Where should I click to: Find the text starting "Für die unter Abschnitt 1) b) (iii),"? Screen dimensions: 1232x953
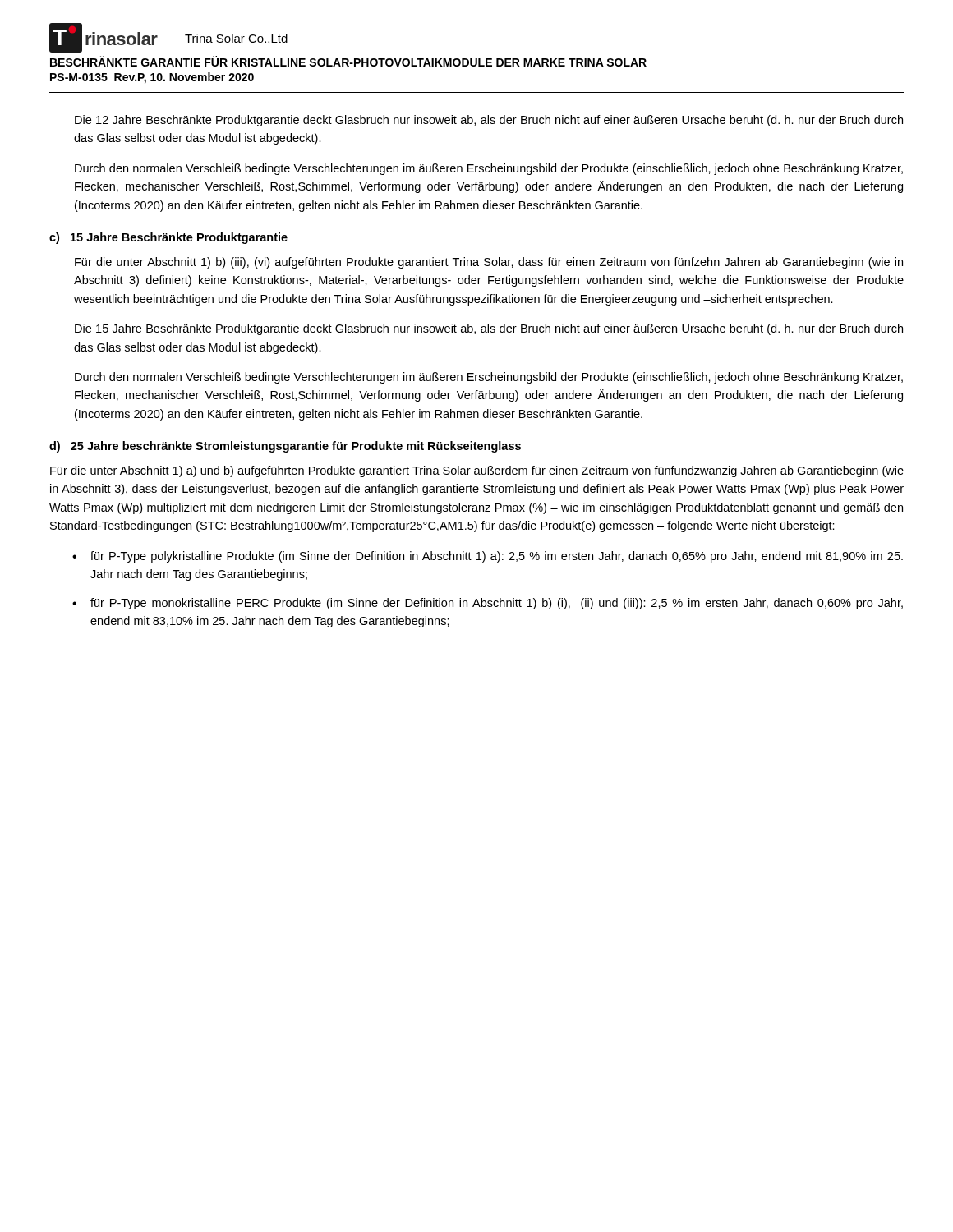(x=489, y=338)
